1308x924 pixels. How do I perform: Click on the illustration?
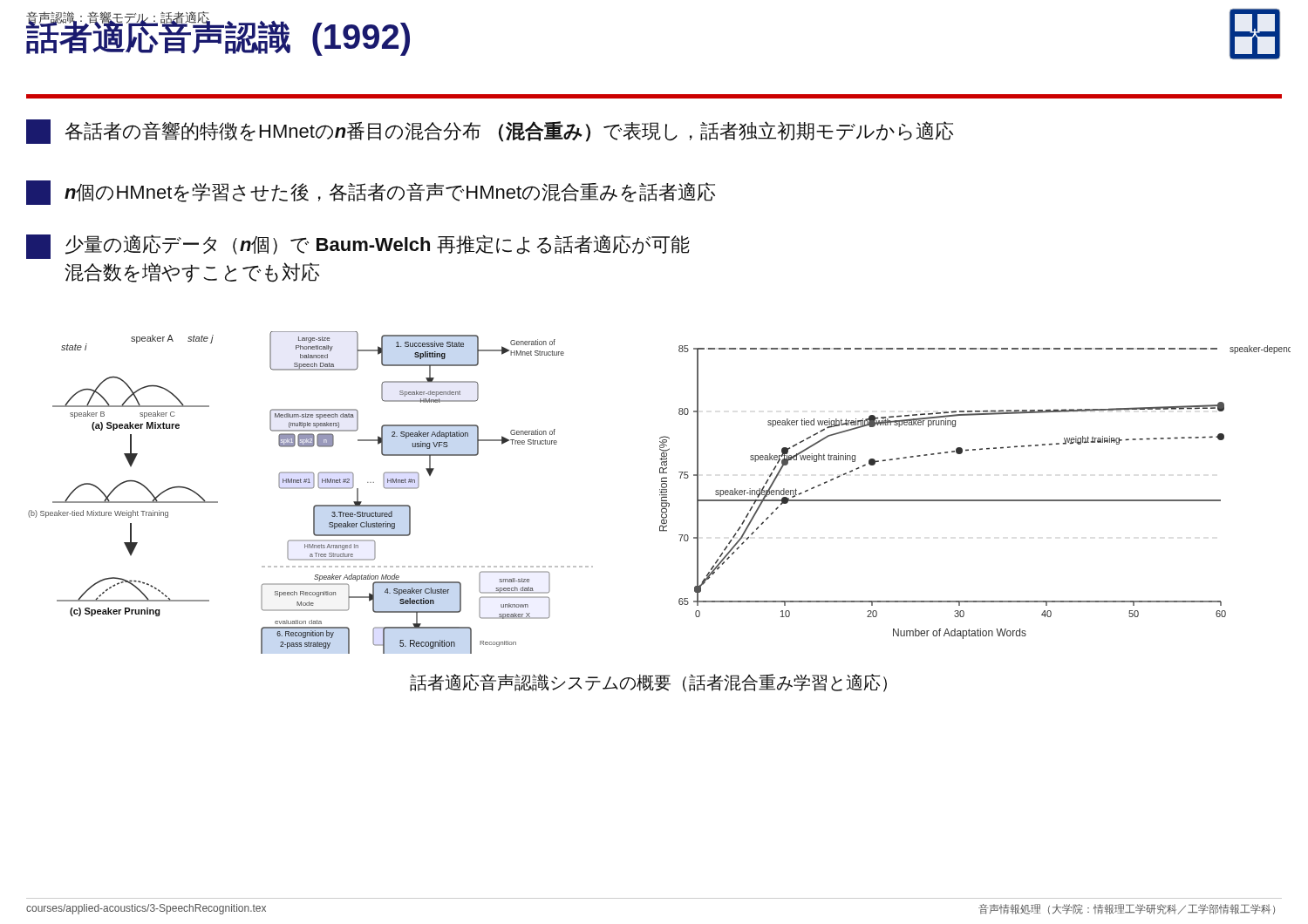pos(654,492)
